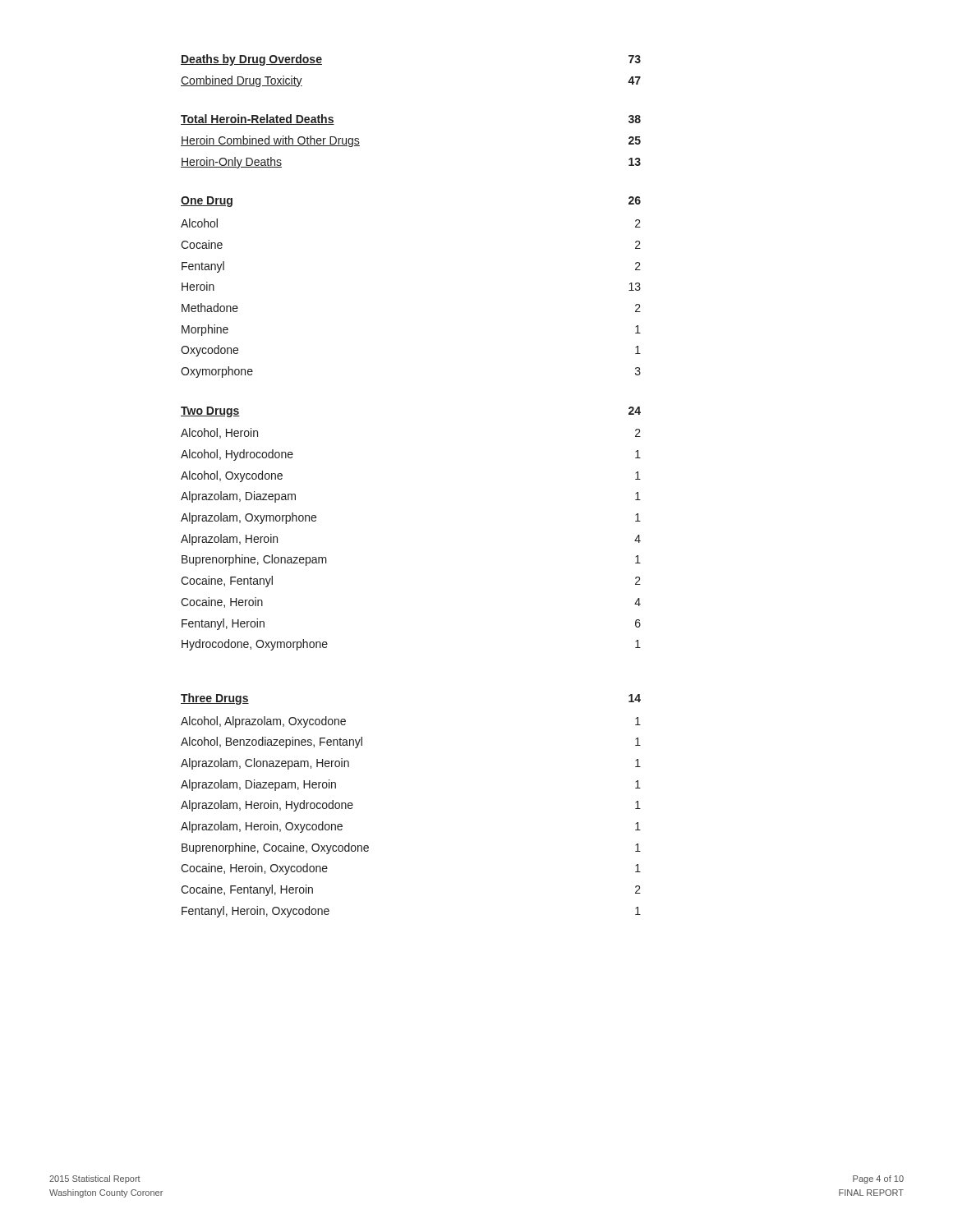Locate the text "Three Drugs 14"
This screenshot has width=953, height=1232.
click(211, 699)
